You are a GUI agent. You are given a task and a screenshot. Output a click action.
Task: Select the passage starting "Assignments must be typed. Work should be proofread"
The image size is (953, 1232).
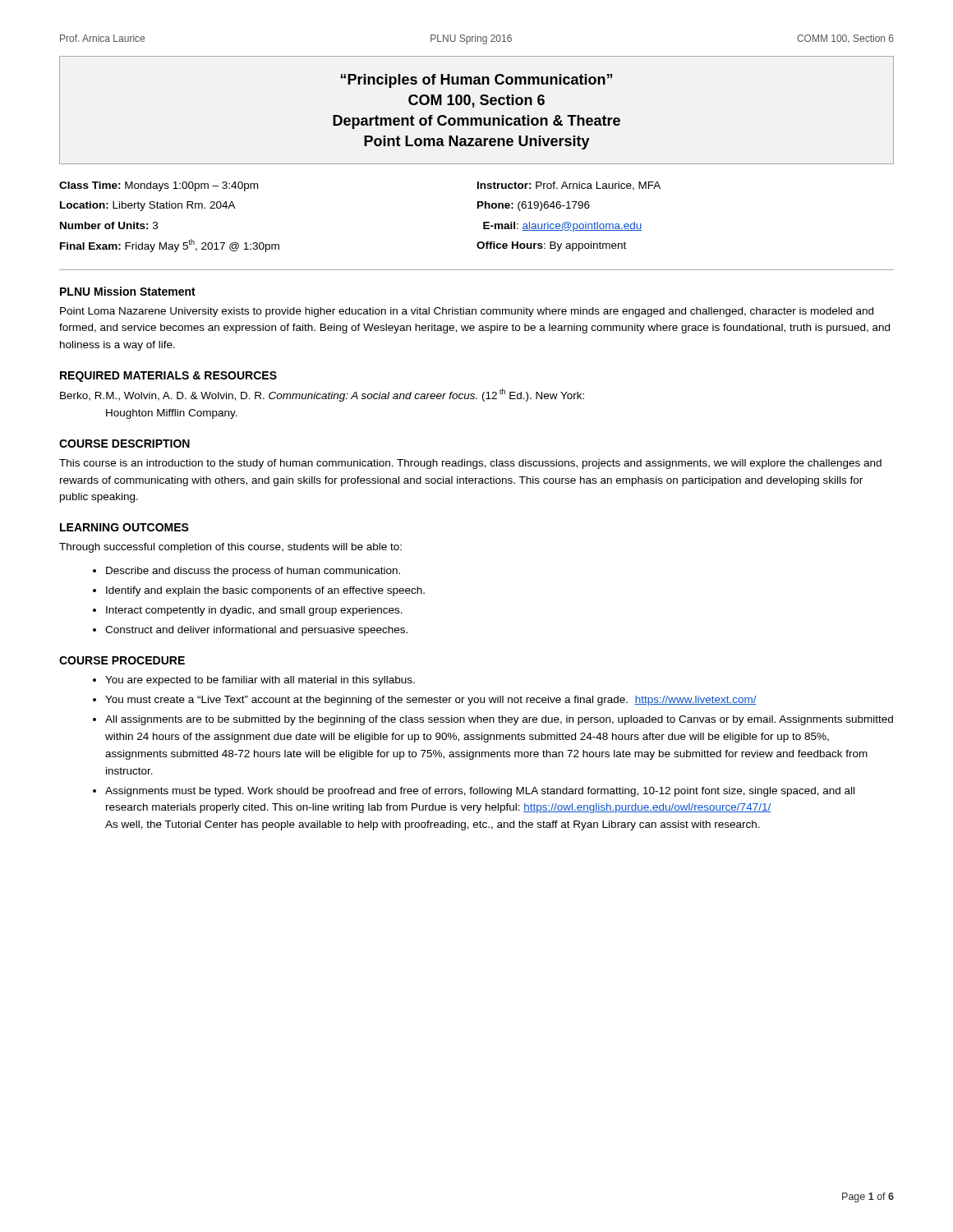480,807
